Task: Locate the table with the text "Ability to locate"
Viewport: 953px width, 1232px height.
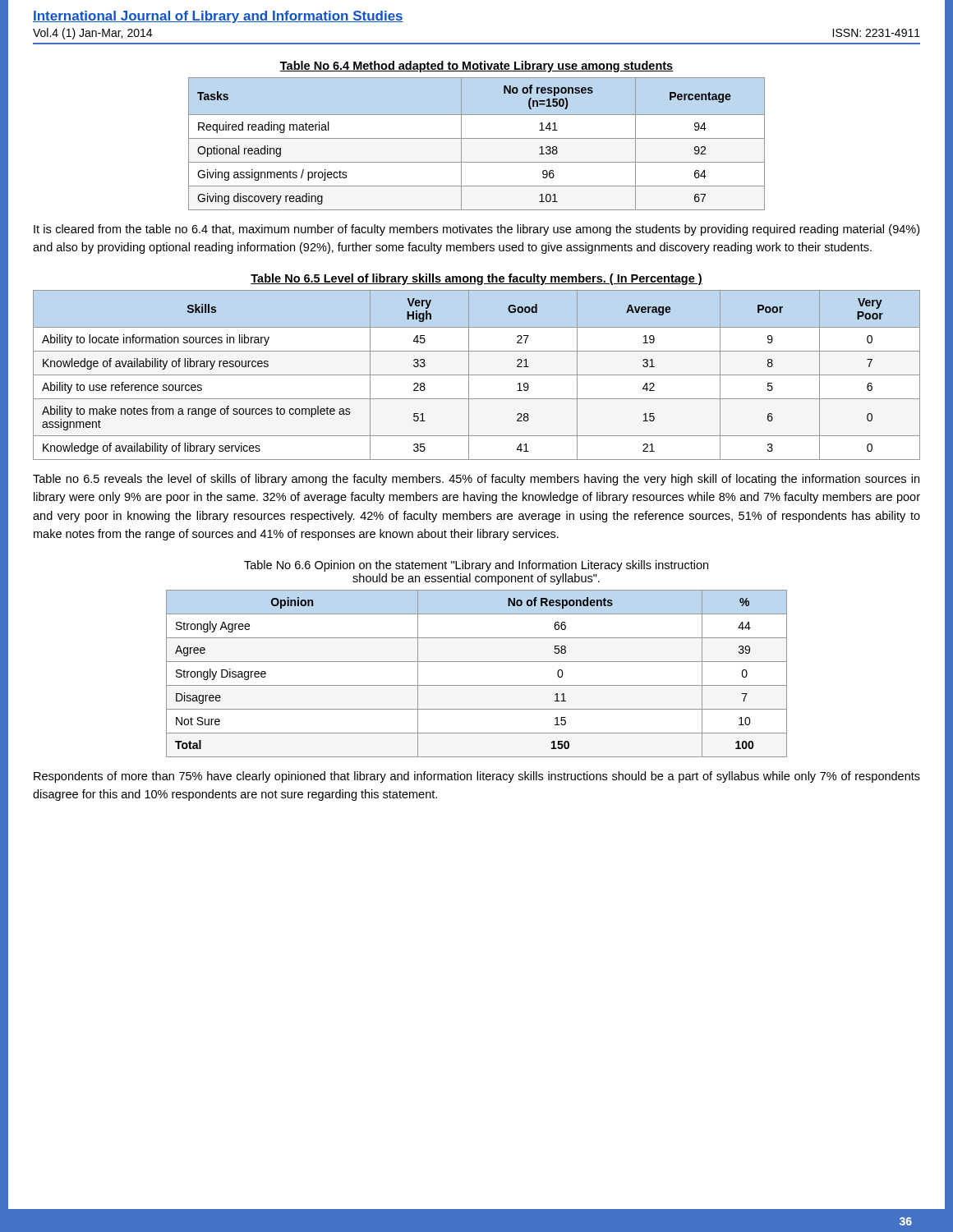Action: [476, 375]
